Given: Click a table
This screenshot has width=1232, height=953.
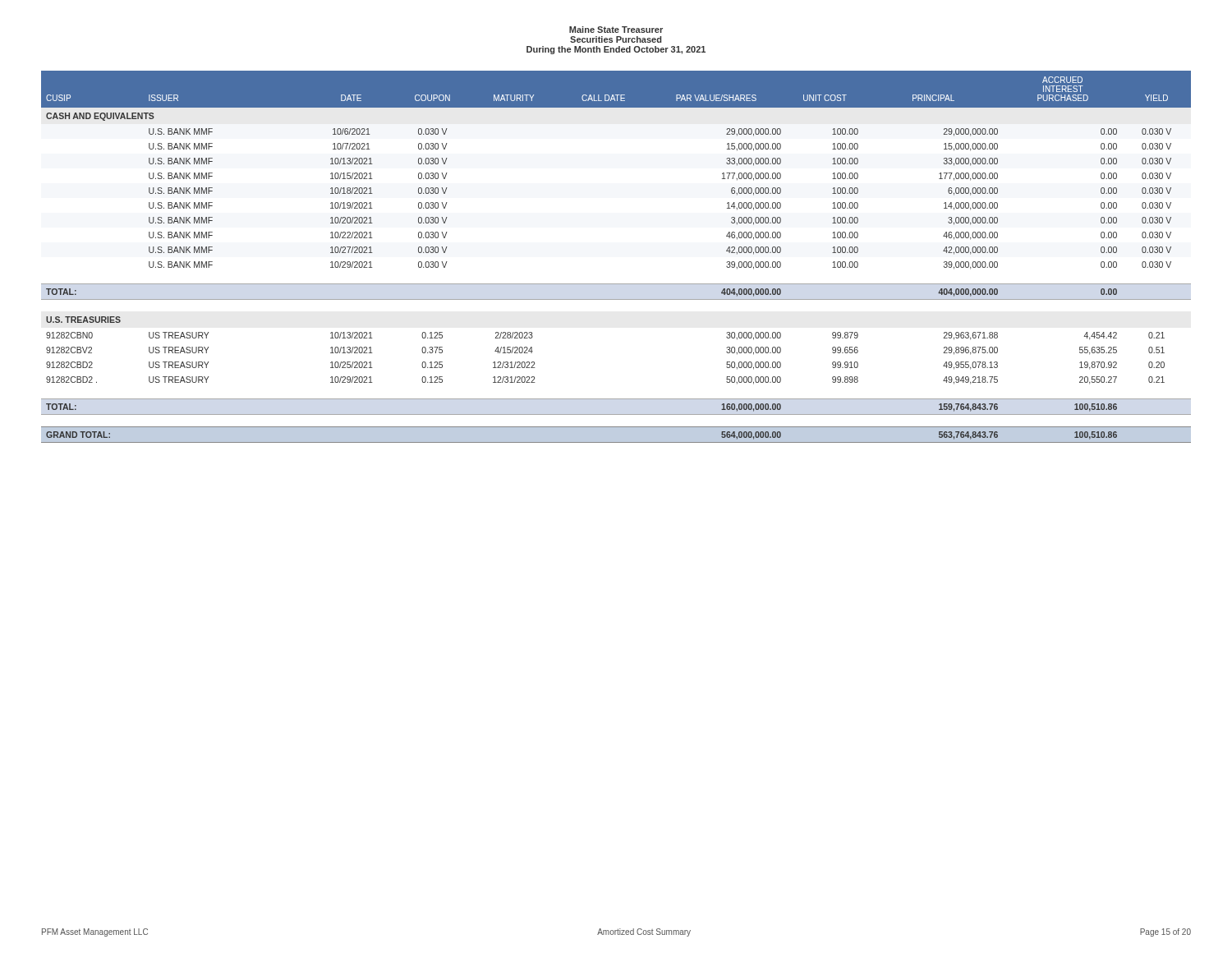Looking at the screenshot, I should pos(616,257).
